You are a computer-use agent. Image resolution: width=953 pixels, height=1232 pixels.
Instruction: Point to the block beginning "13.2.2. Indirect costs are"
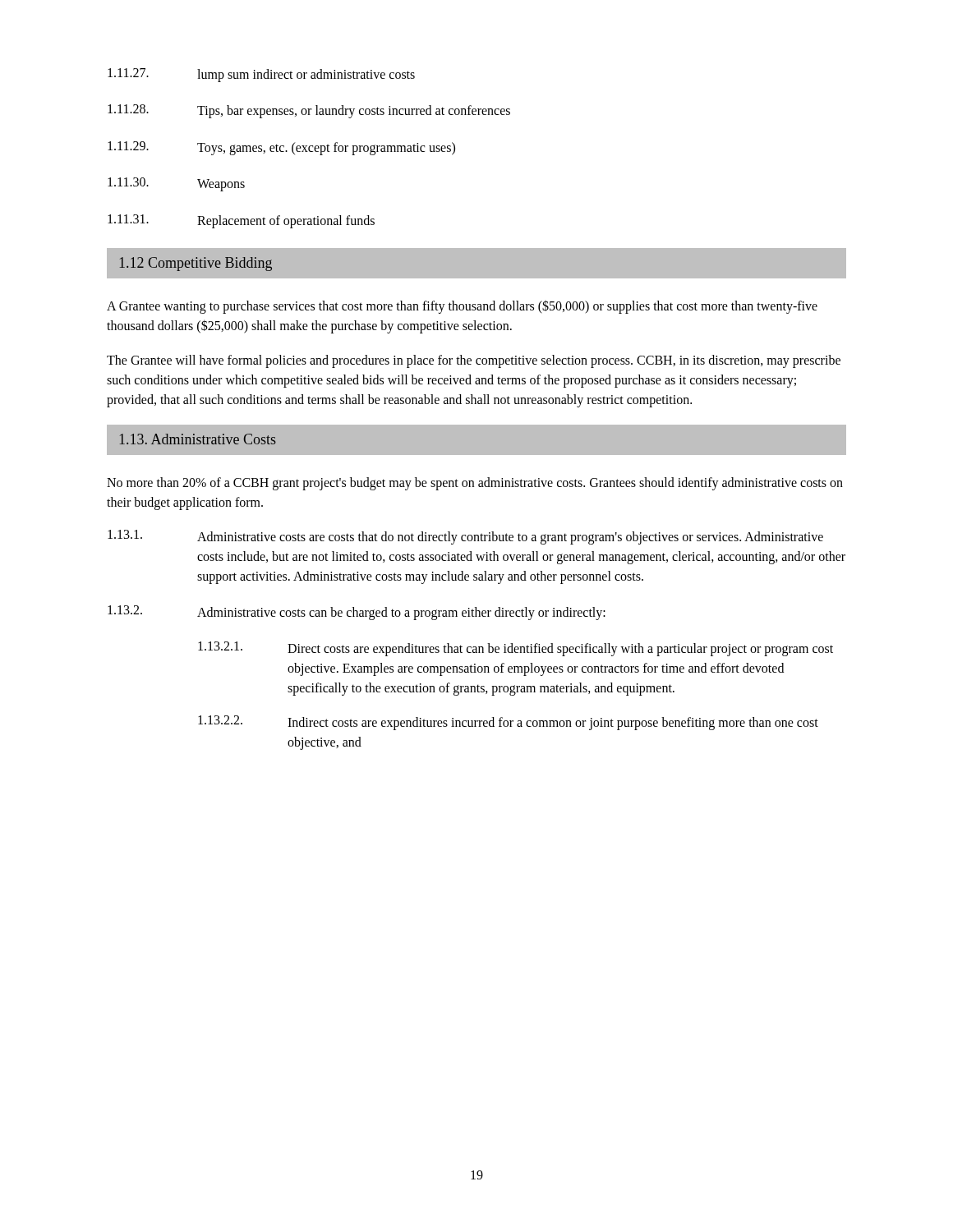[522, 733]
